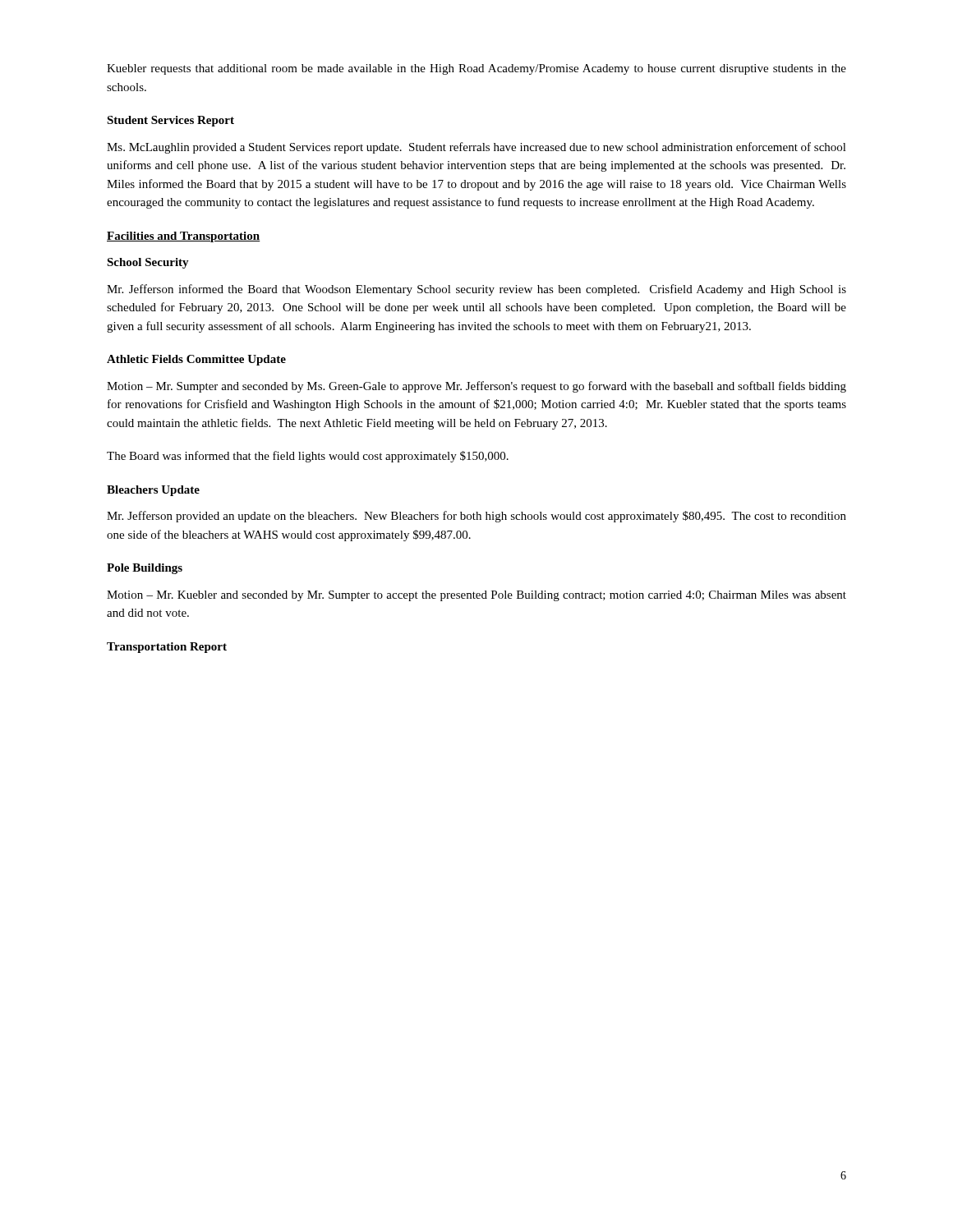Locate the text "Athletic Fields Committee Update"
The image size is (953, 1232).
(196, 360)
